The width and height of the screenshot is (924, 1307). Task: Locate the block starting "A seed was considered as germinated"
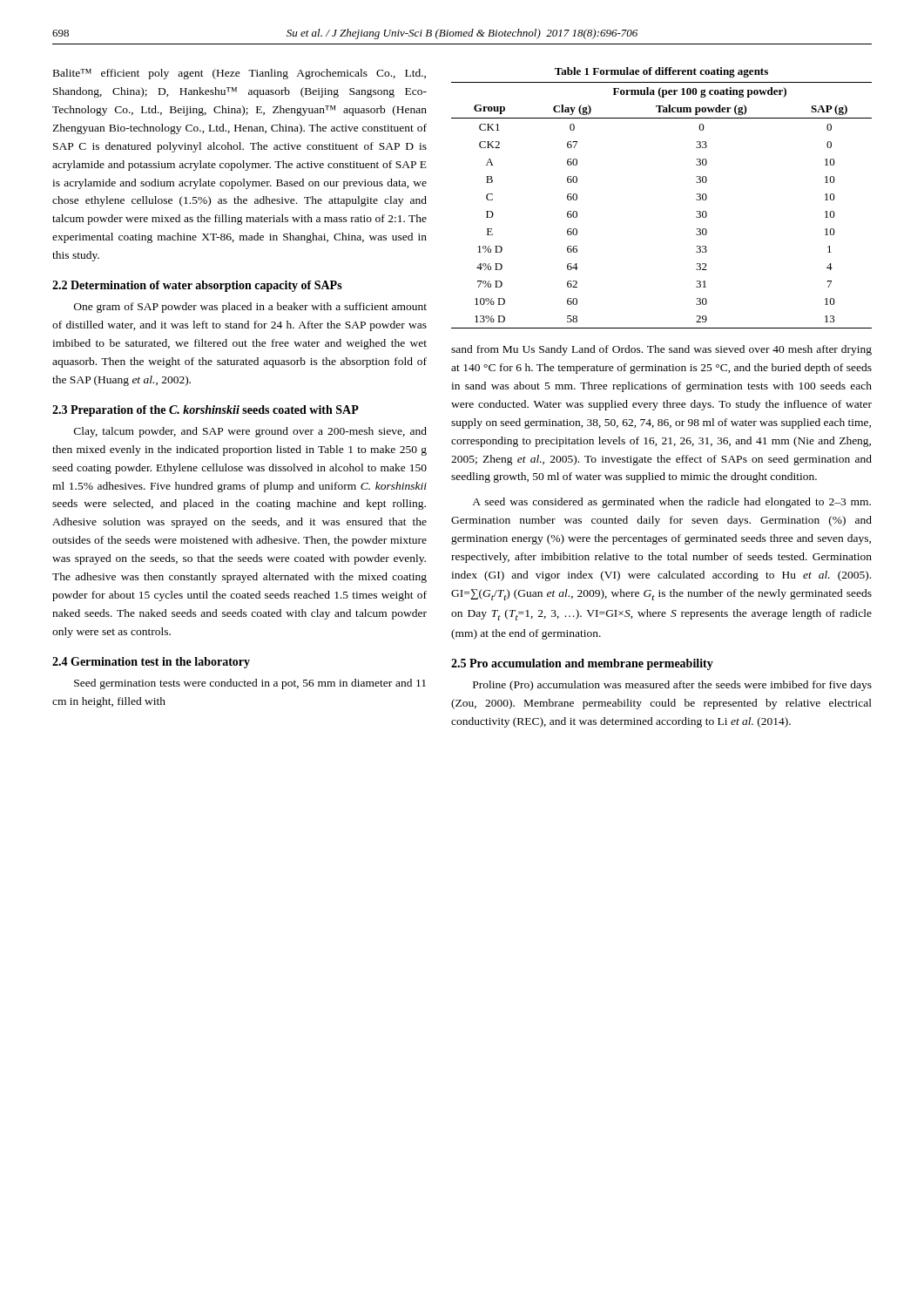point(661,568)
